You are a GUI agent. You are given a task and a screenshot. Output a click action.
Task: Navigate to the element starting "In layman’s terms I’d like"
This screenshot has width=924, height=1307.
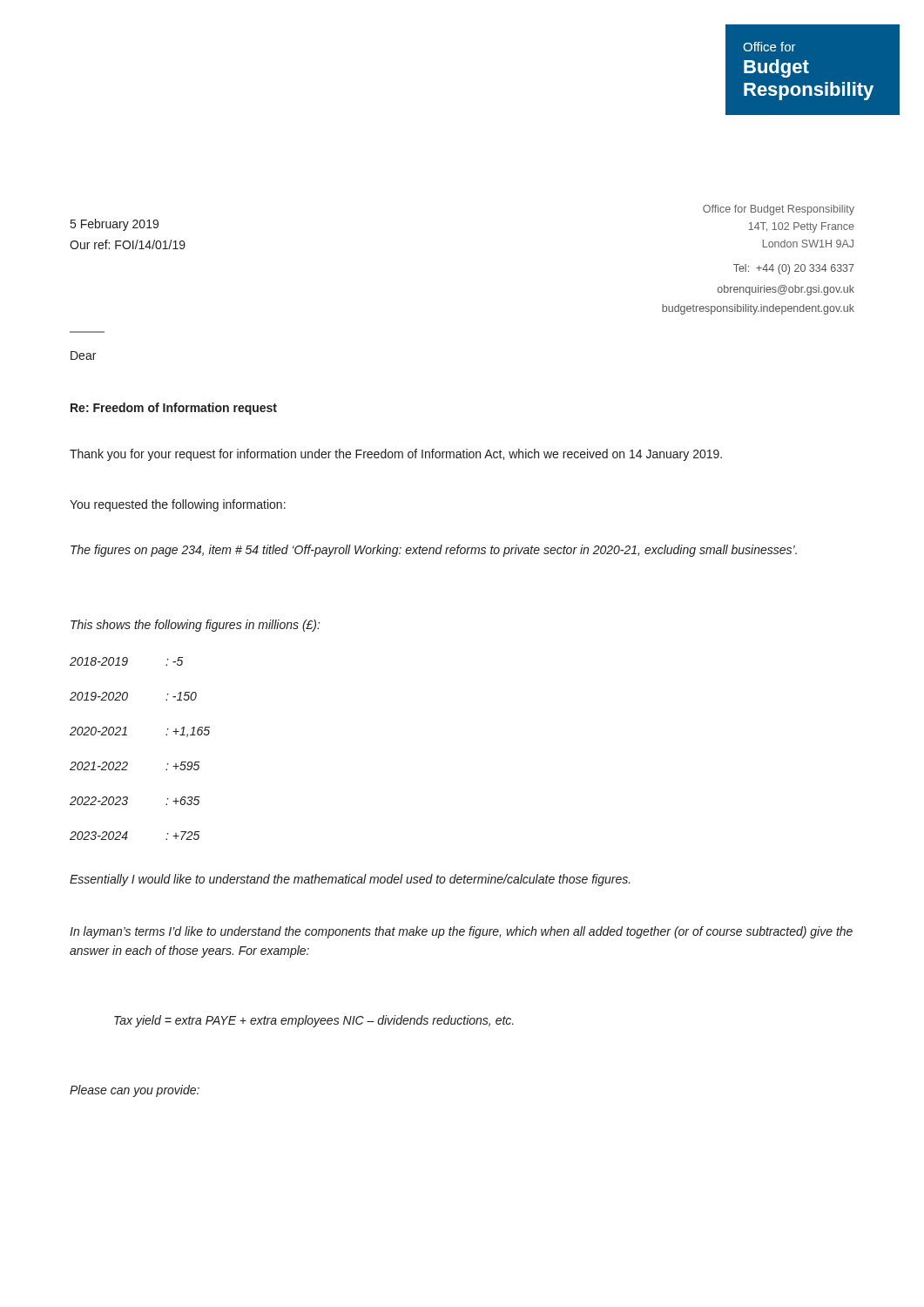click(x=461, y=941)
